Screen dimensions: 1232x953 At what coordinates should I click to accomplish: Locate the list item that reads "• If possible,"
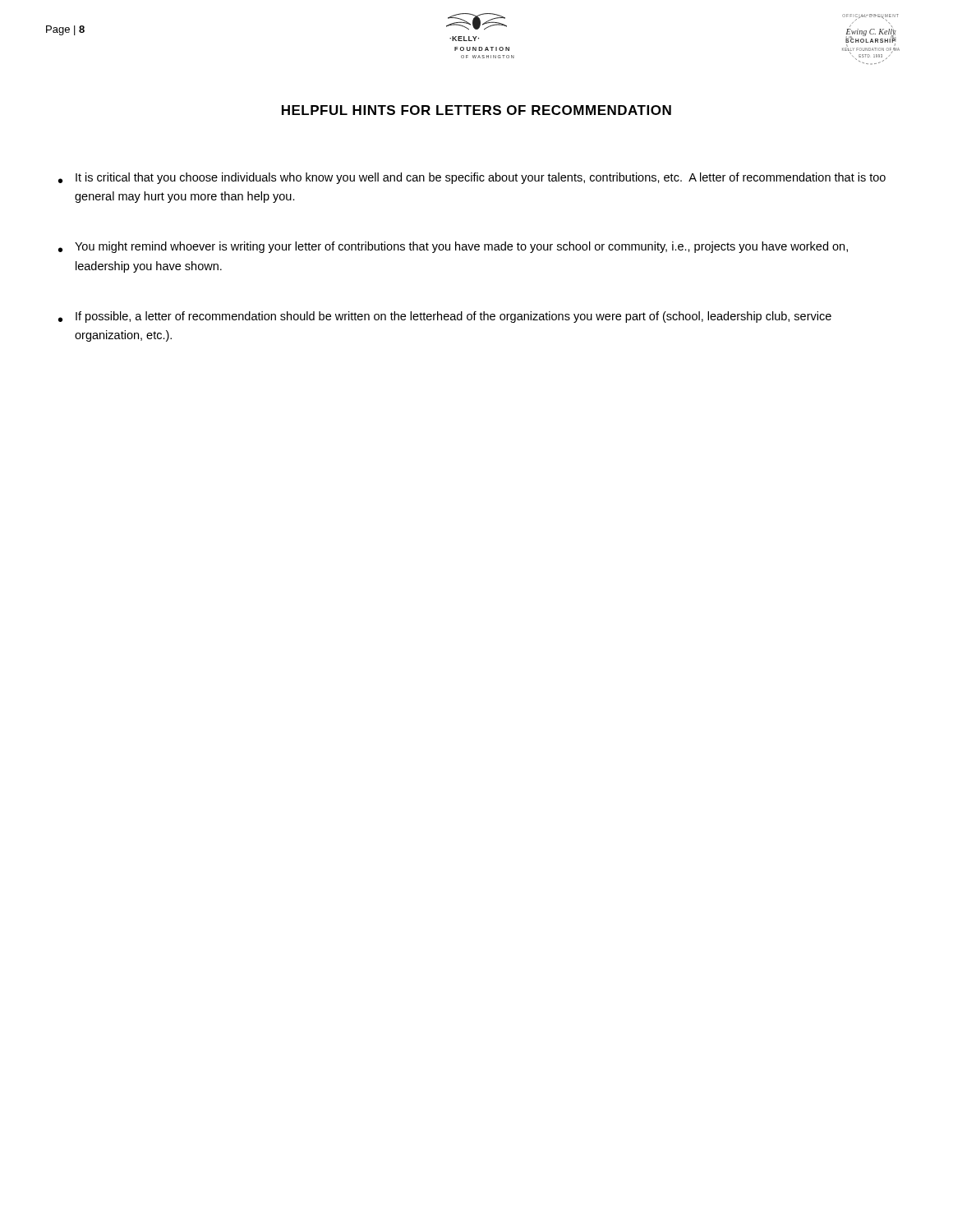[476, 326]
